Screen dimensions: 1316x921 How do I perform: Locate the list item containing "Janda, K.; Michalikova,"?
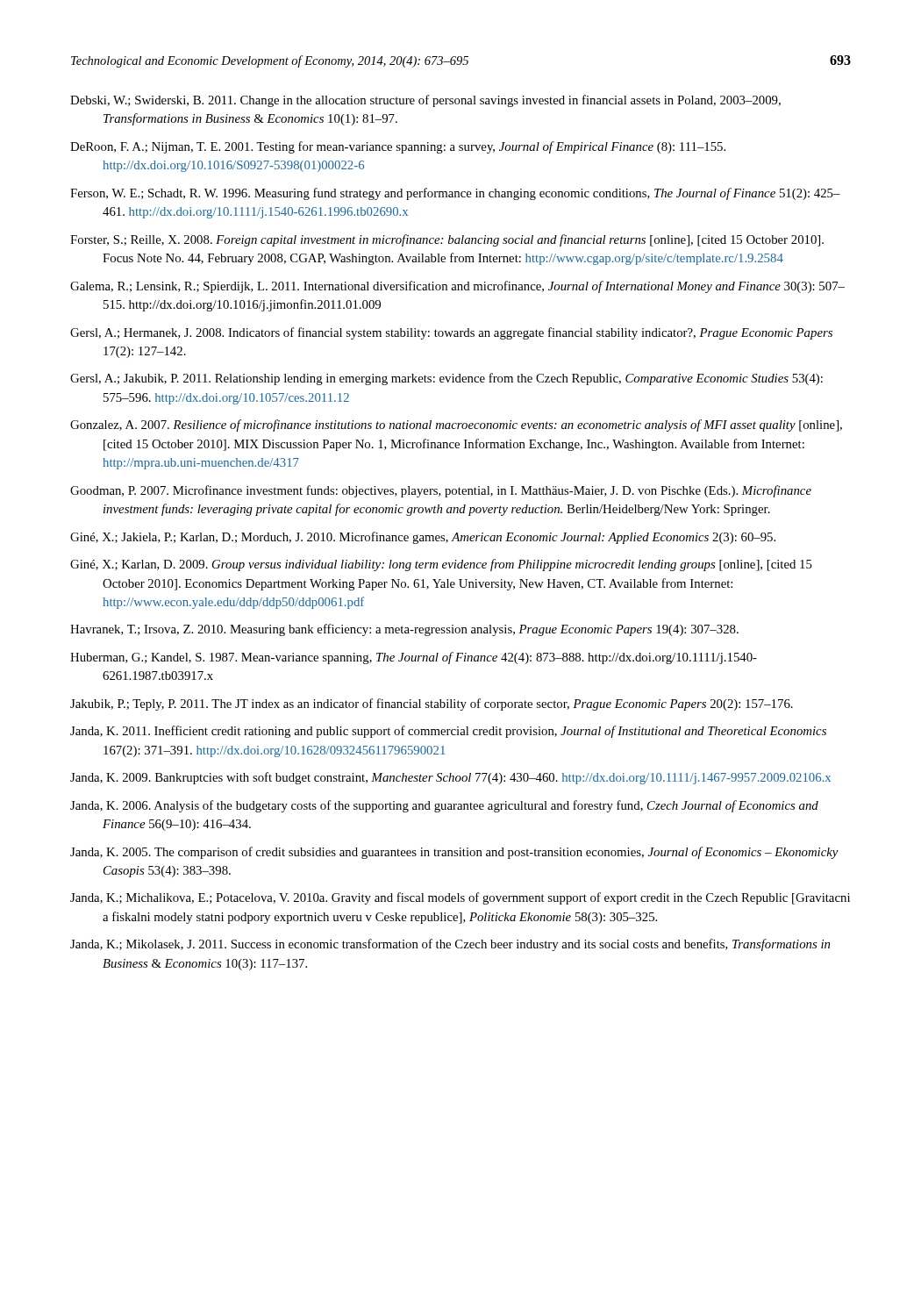(x=460, y=908)
